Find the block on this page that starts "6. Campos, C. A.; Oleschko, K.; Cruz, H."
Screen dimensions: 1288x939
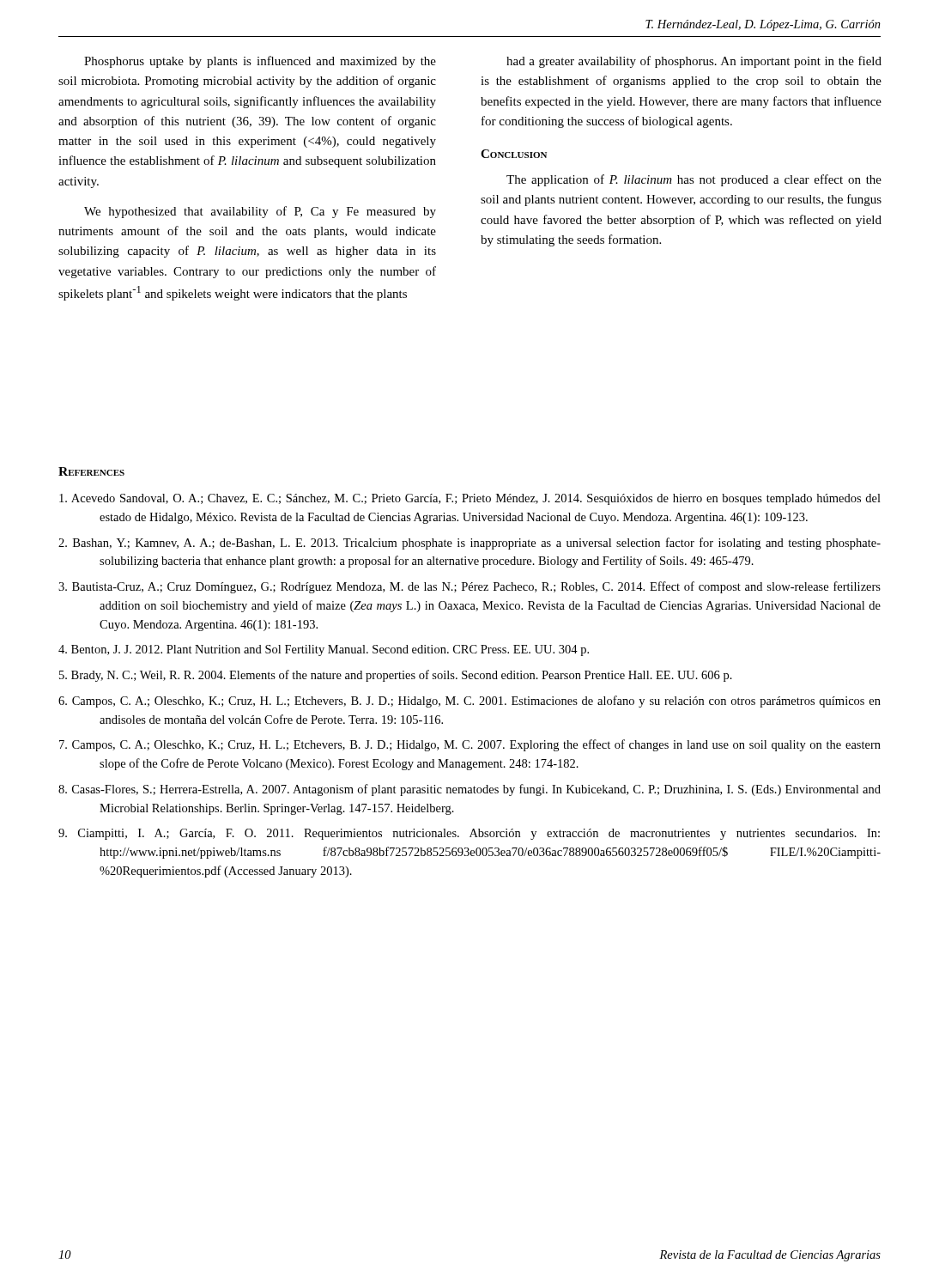[470, 710]
